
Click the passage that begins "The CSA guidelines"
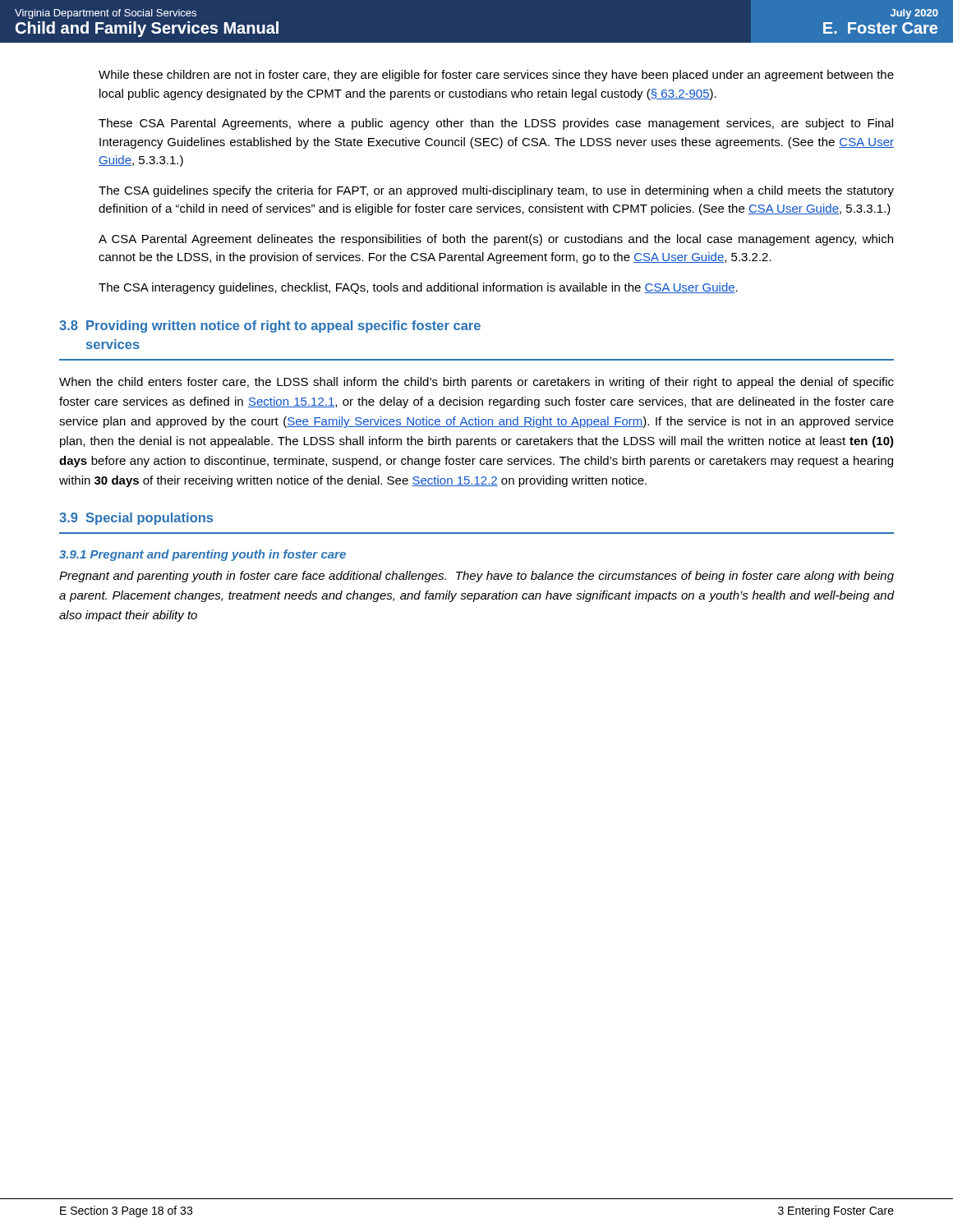(x=496, y=199)
